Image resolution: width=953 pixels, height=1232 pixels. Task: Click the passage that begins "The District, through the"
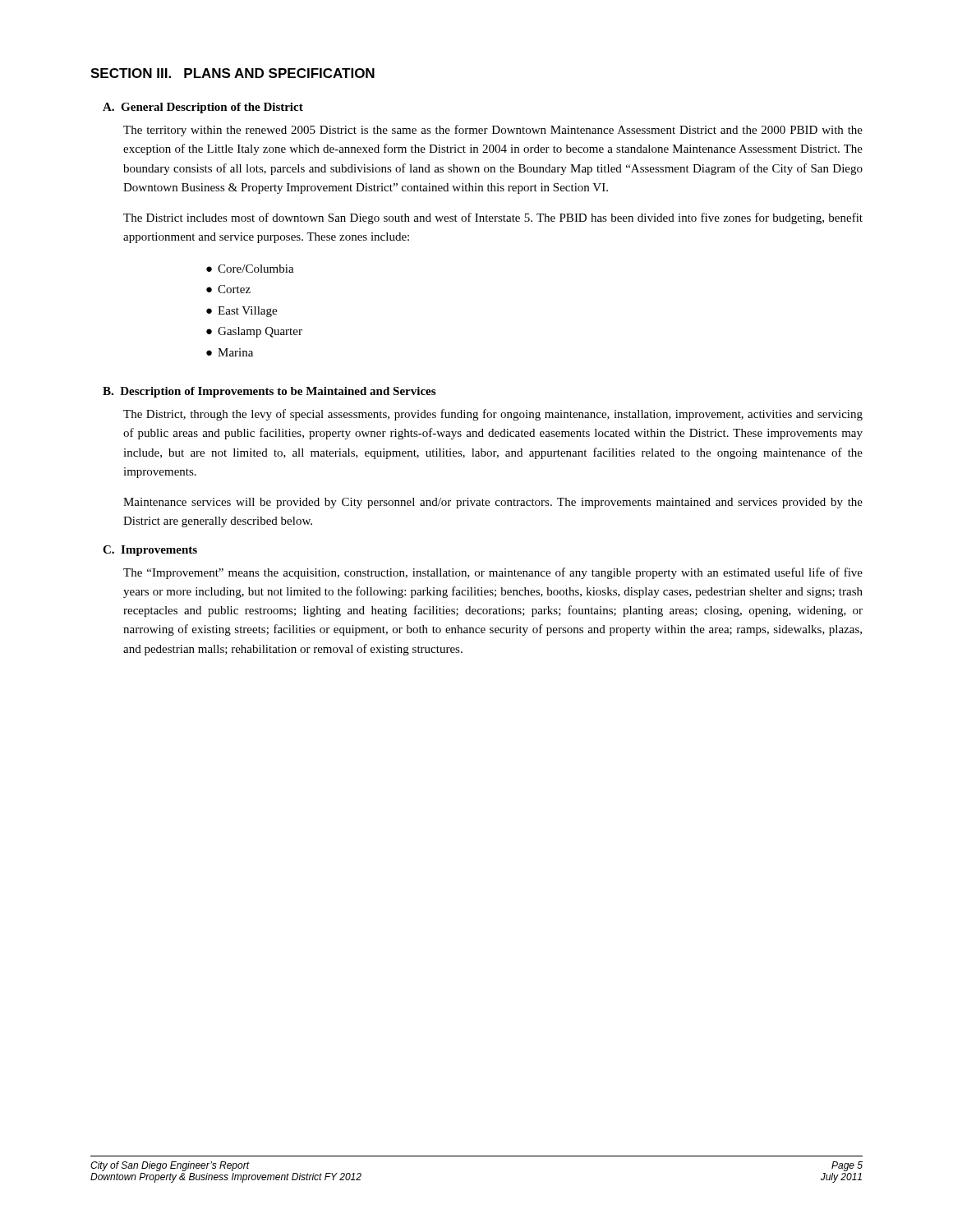point(493,443)
